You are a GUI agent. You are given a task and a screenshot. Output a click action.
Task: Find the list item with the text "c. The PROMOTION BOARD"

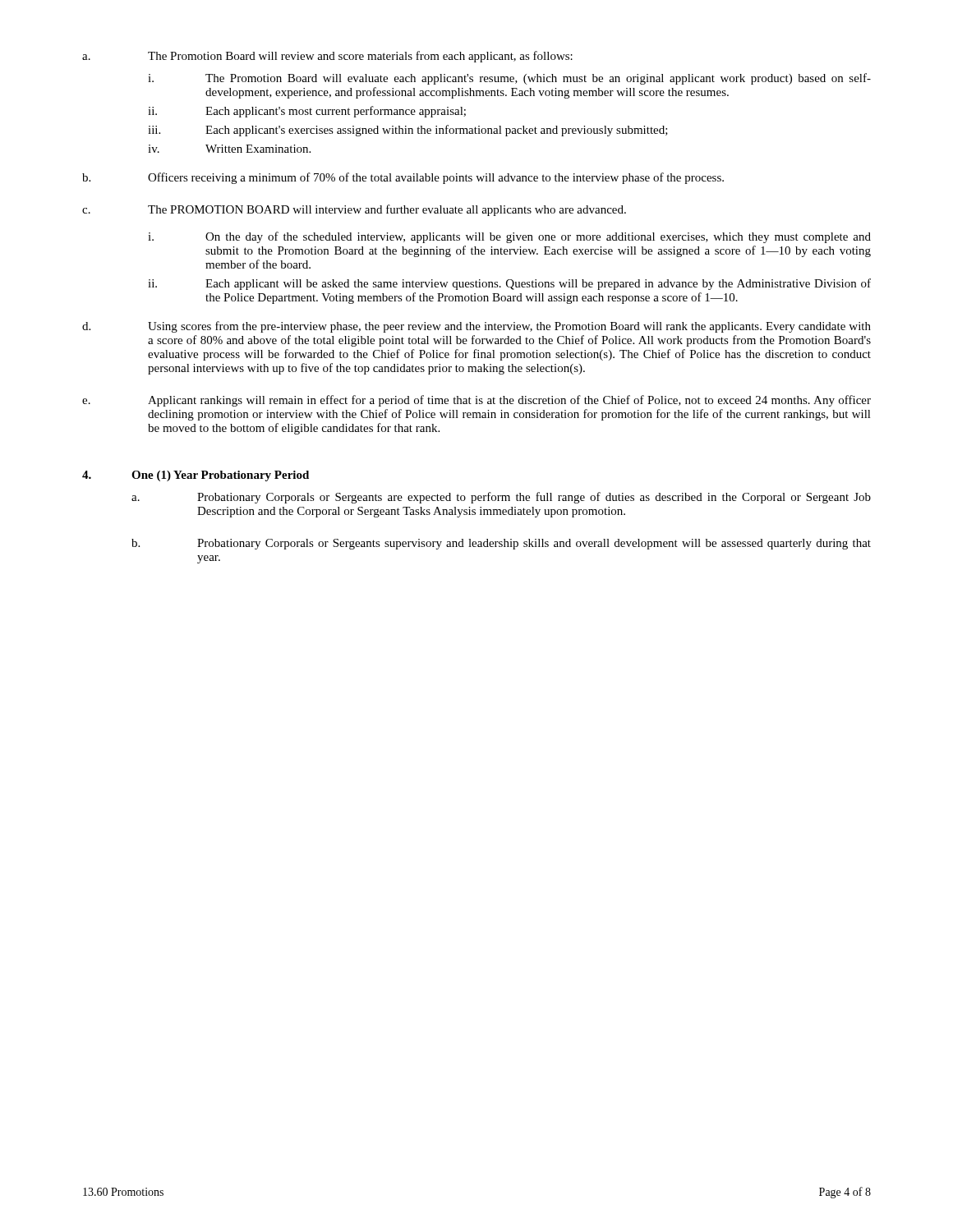[476, 210]
